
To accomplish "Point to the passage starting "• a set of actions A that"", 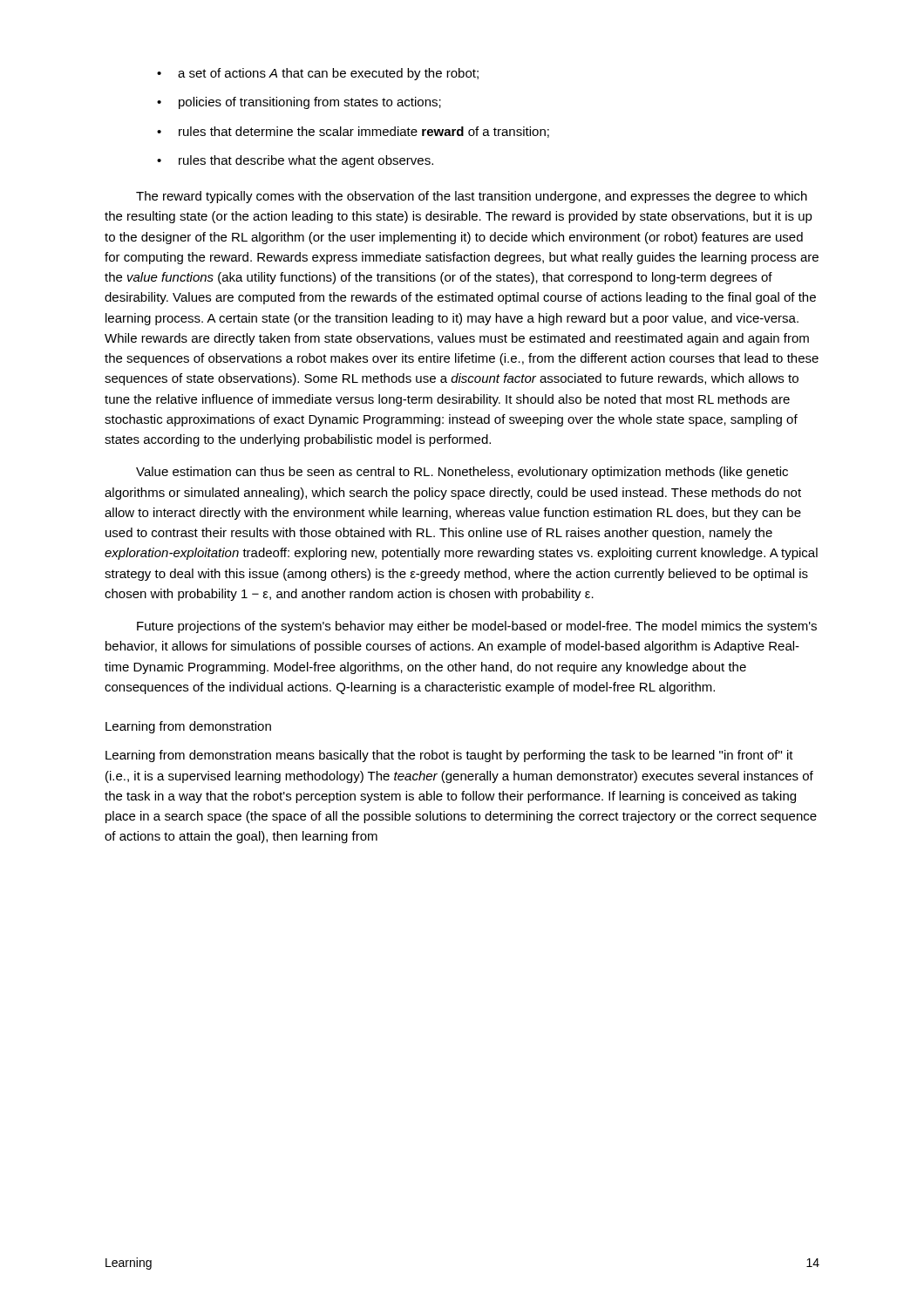I will (488, 73).
